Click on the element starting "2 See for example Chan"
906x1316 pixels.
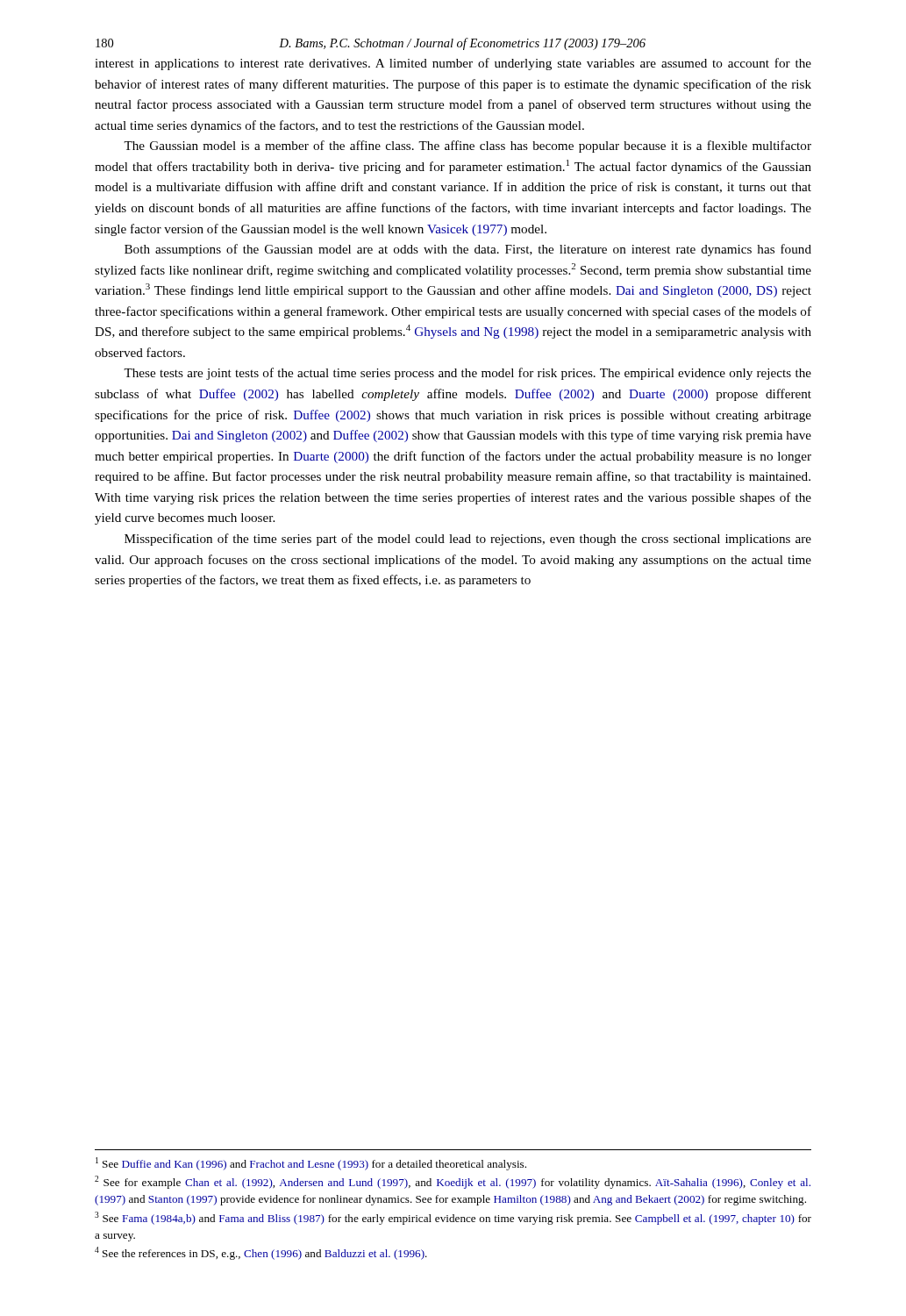[453, 1190]
